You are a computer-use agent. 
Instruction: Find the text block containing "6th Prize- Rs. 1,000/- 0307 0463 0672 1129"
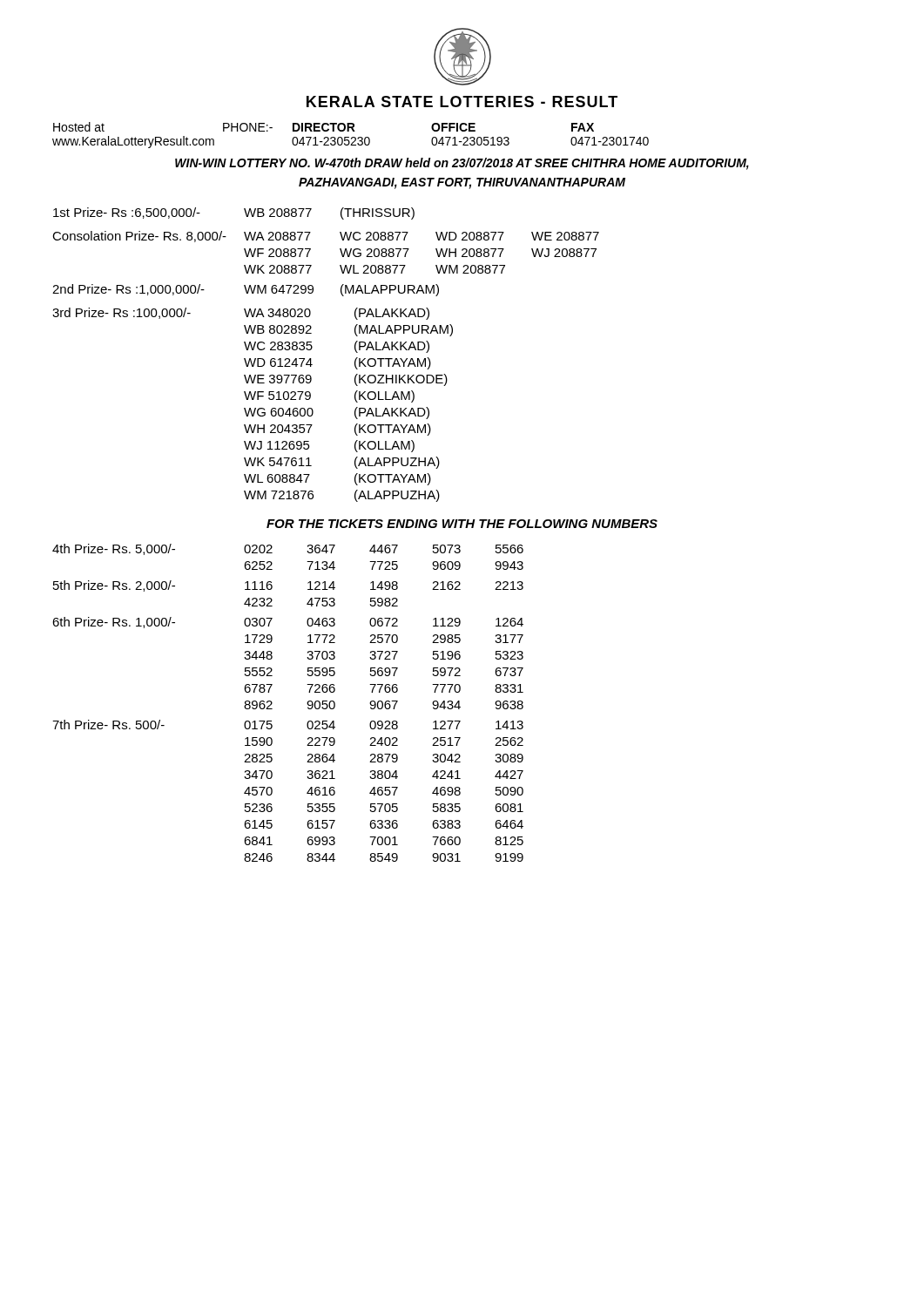tap(305, 663)
